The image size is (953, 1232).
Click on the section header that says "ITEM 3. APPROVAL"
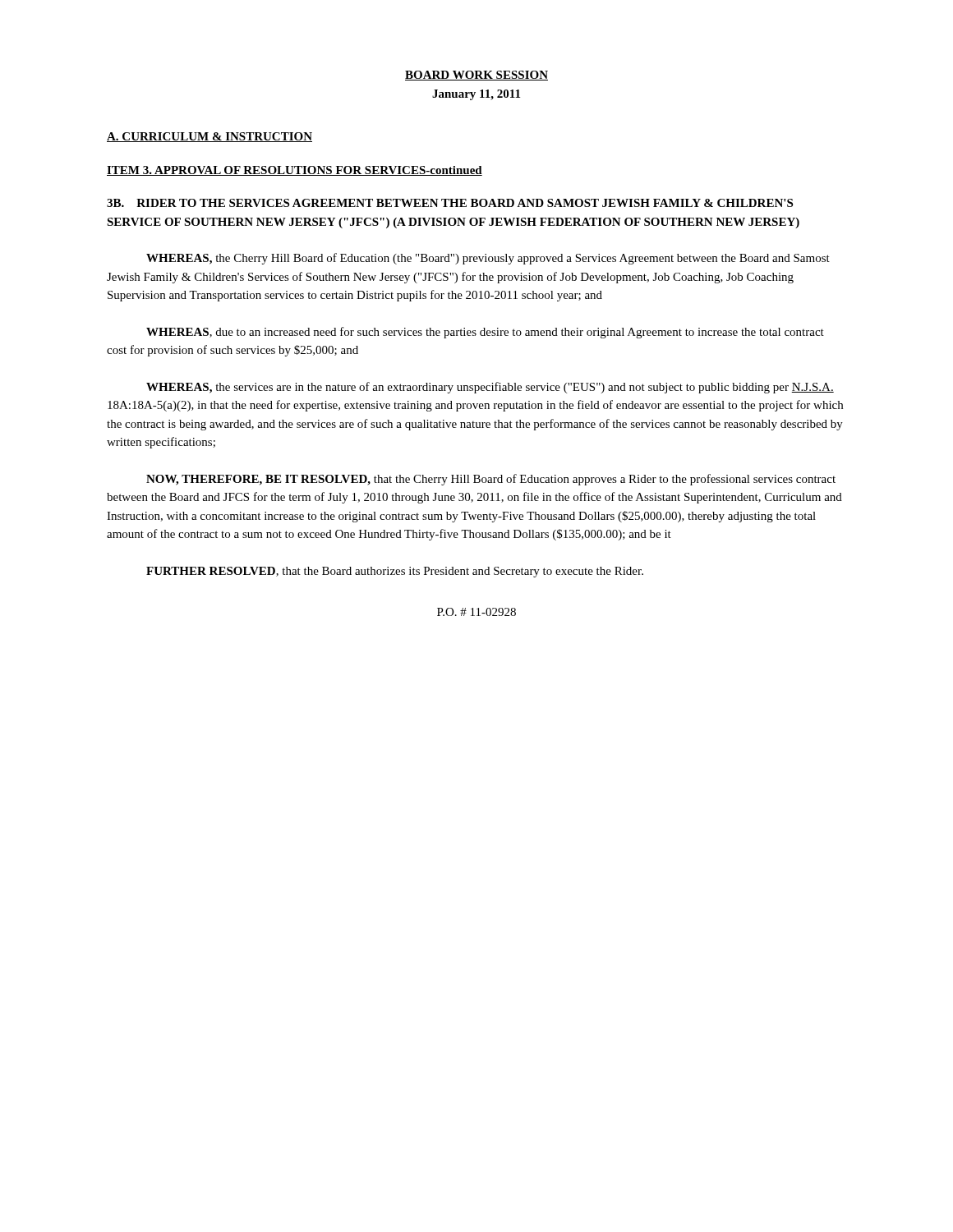point(476,170)
